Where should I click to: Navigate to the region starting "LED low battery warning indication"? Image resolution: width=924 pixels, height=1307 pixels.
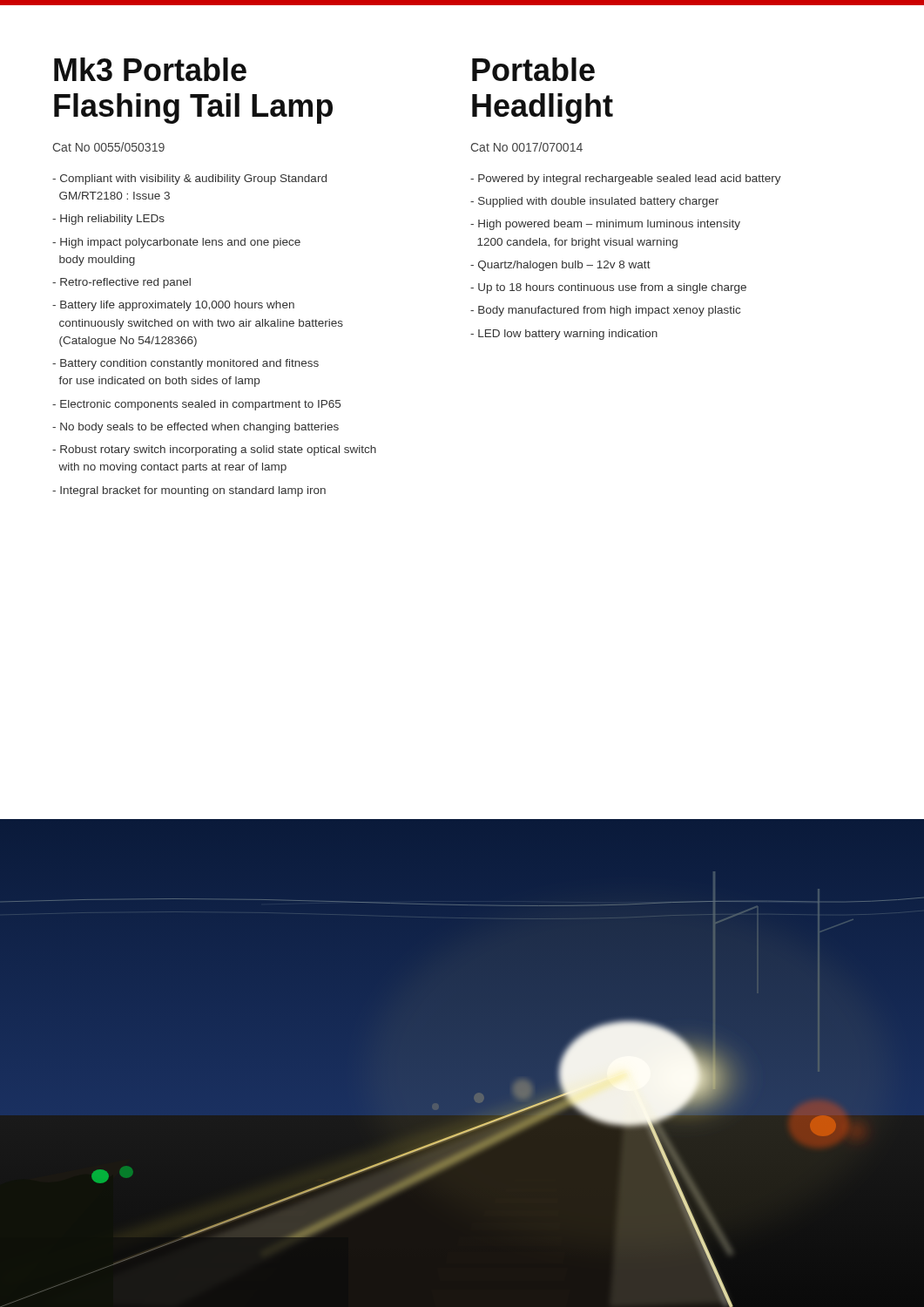click(564, 333)
